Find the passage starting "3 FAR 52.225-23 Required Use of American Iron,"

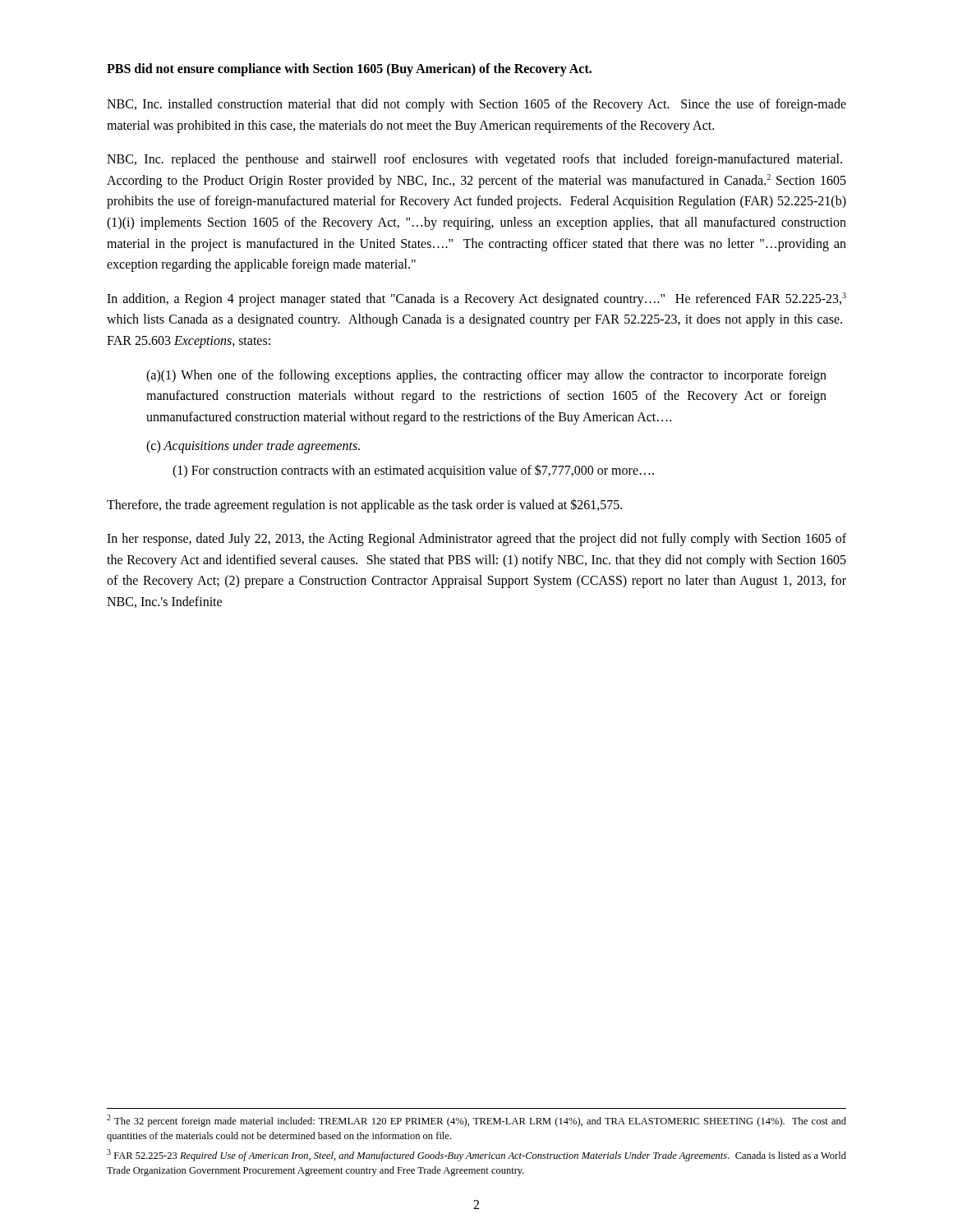[x=476, y=1162]
